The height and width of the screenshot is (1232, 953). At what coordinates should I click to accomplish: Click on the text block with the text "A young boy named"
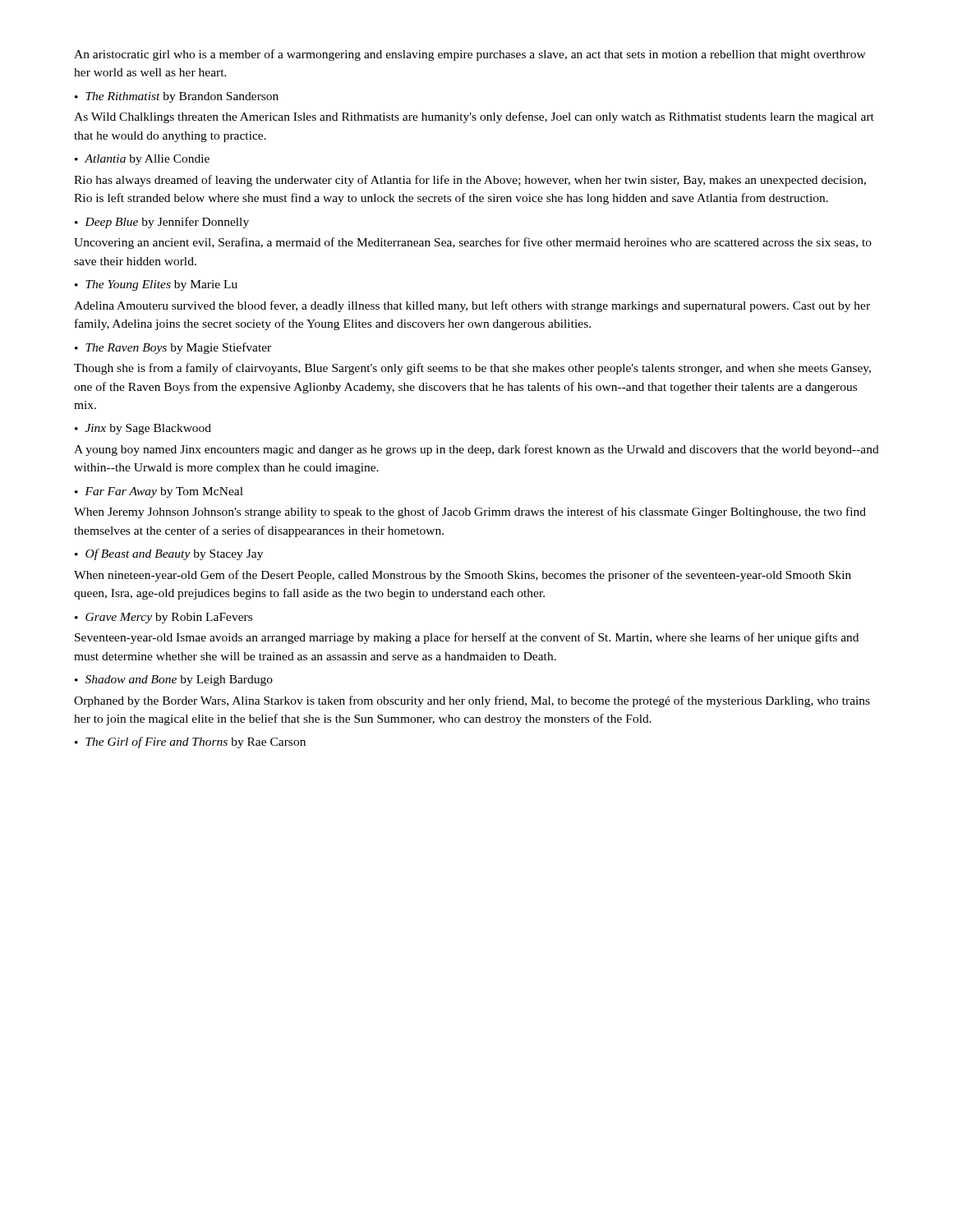(476, 458)
